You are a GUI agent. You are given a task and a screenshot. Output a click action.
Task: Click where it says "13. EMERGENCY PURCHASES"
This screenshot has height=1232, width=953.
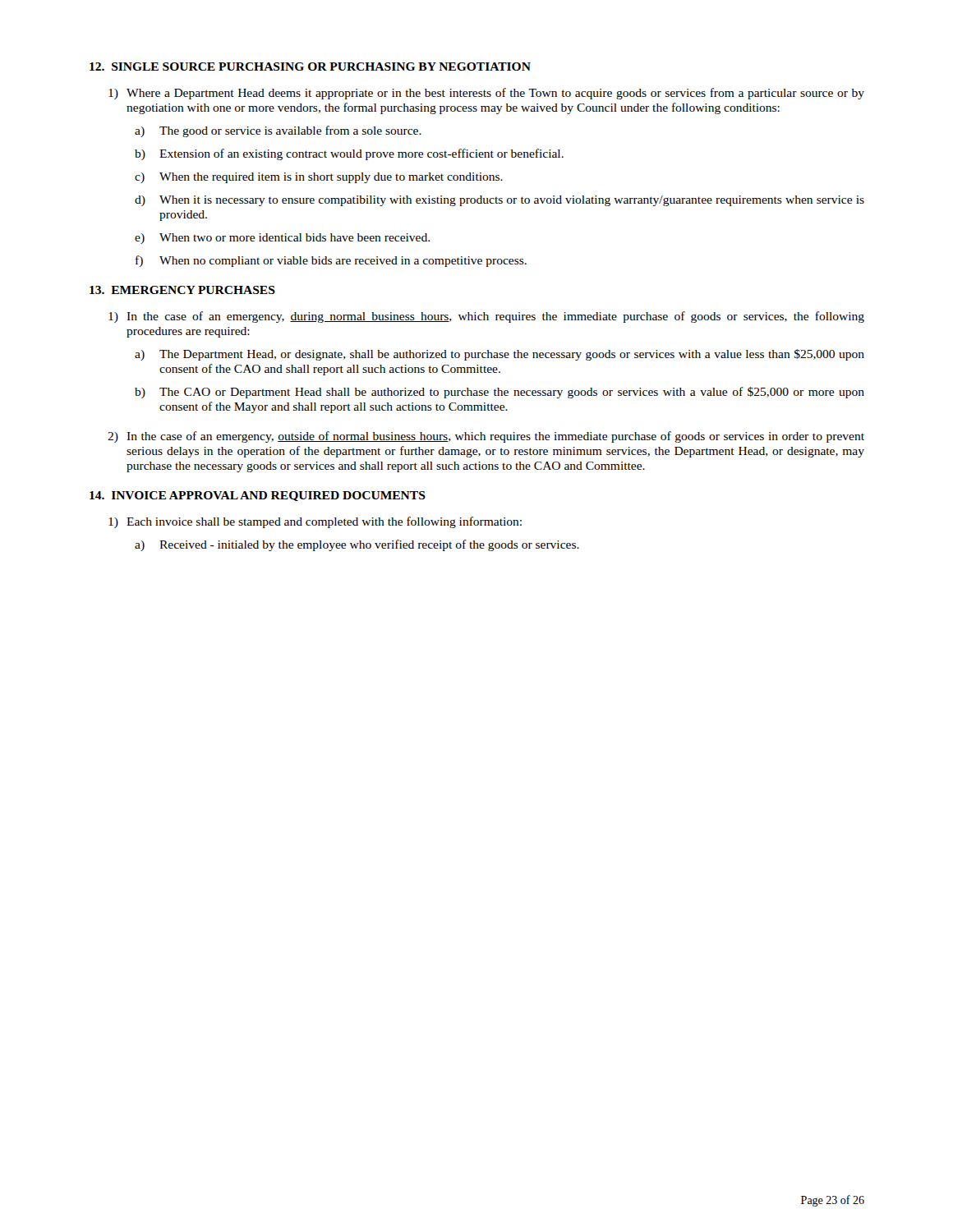tap(182, 290)
